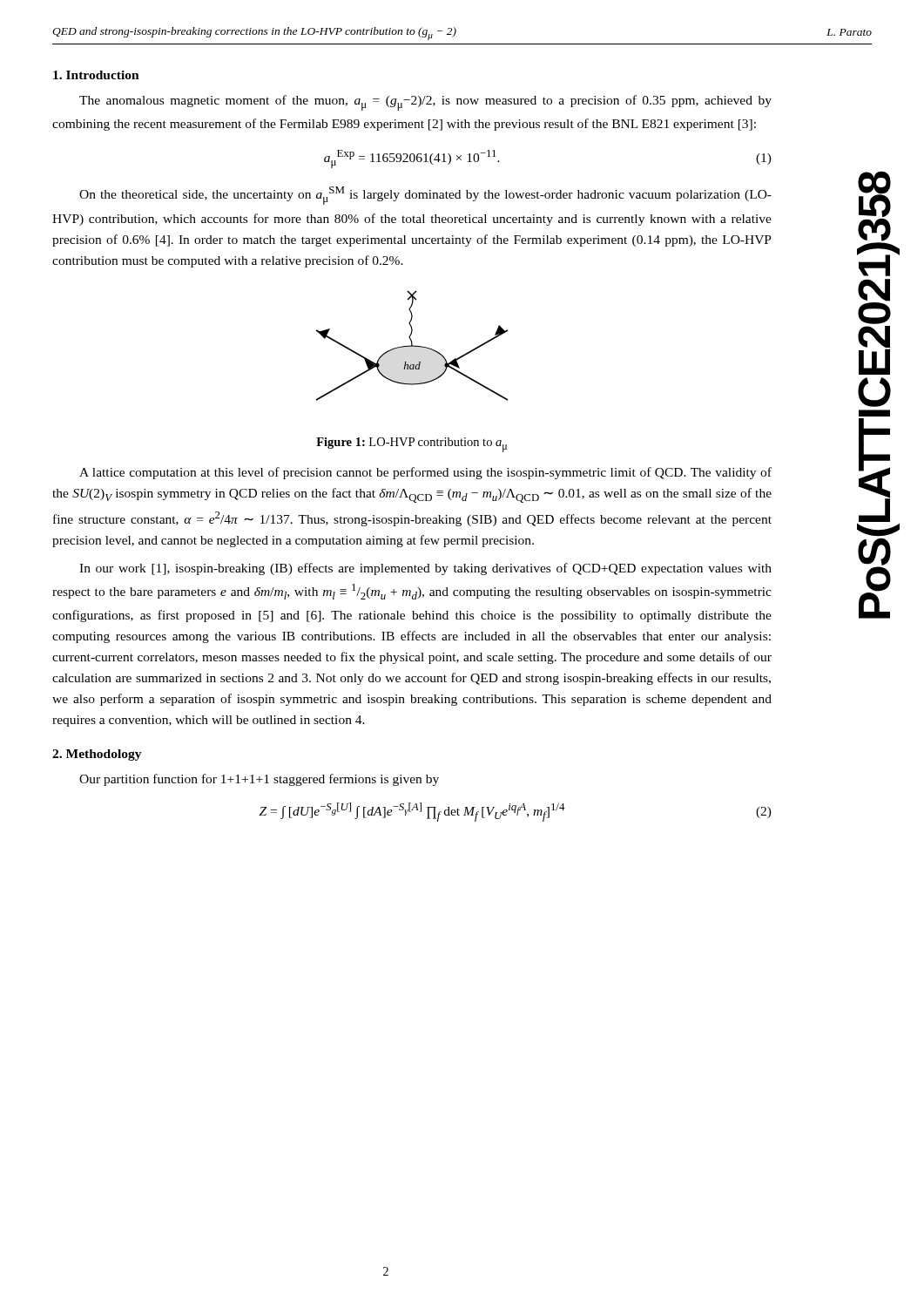Click the passage that begins "On the theoretical side, the uncertainty on aμSM"
This screenshot has height=1307, width=924.
point(412,225)
